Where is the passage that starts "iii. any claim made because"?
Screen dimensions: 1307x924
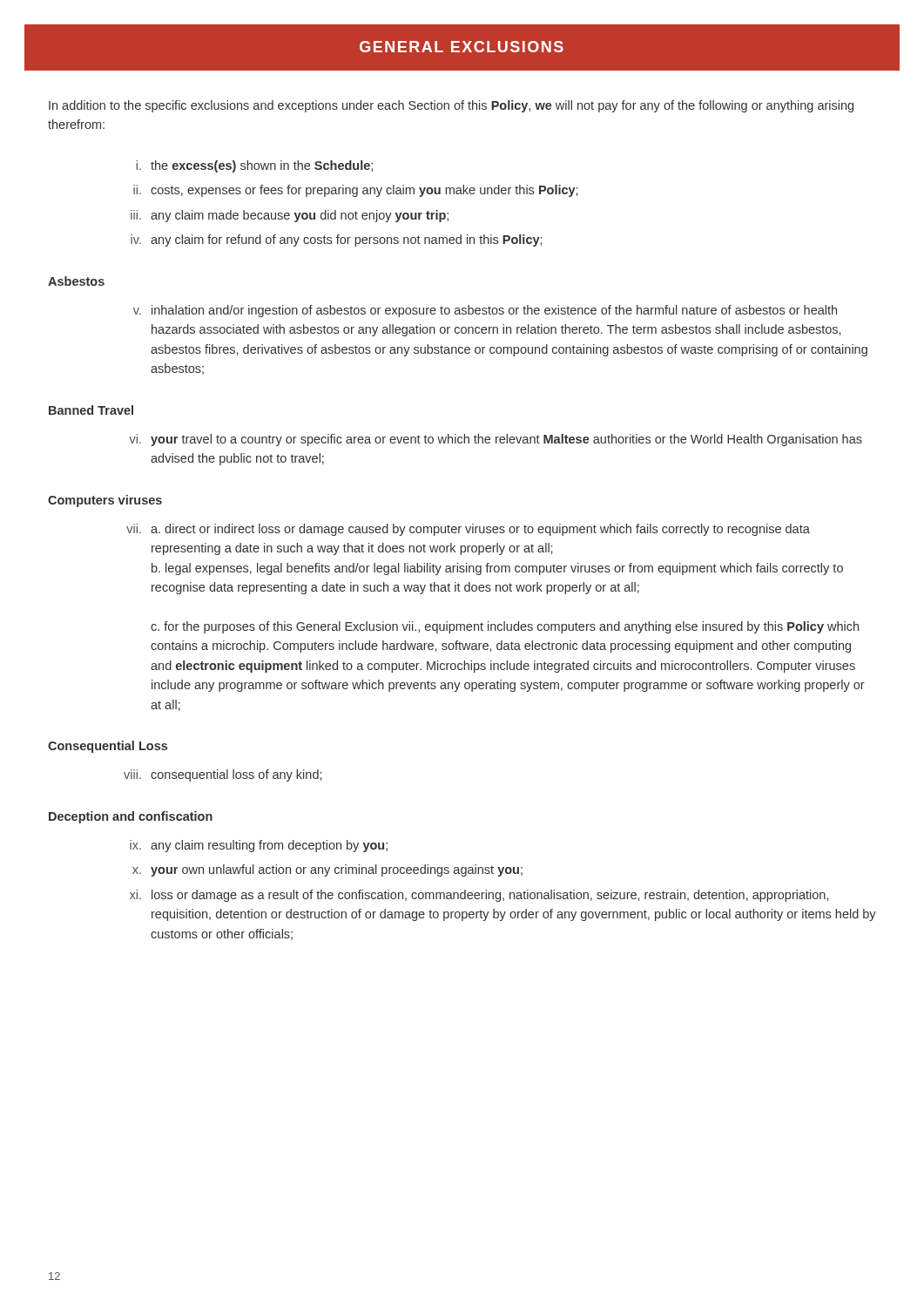[290, 216]
